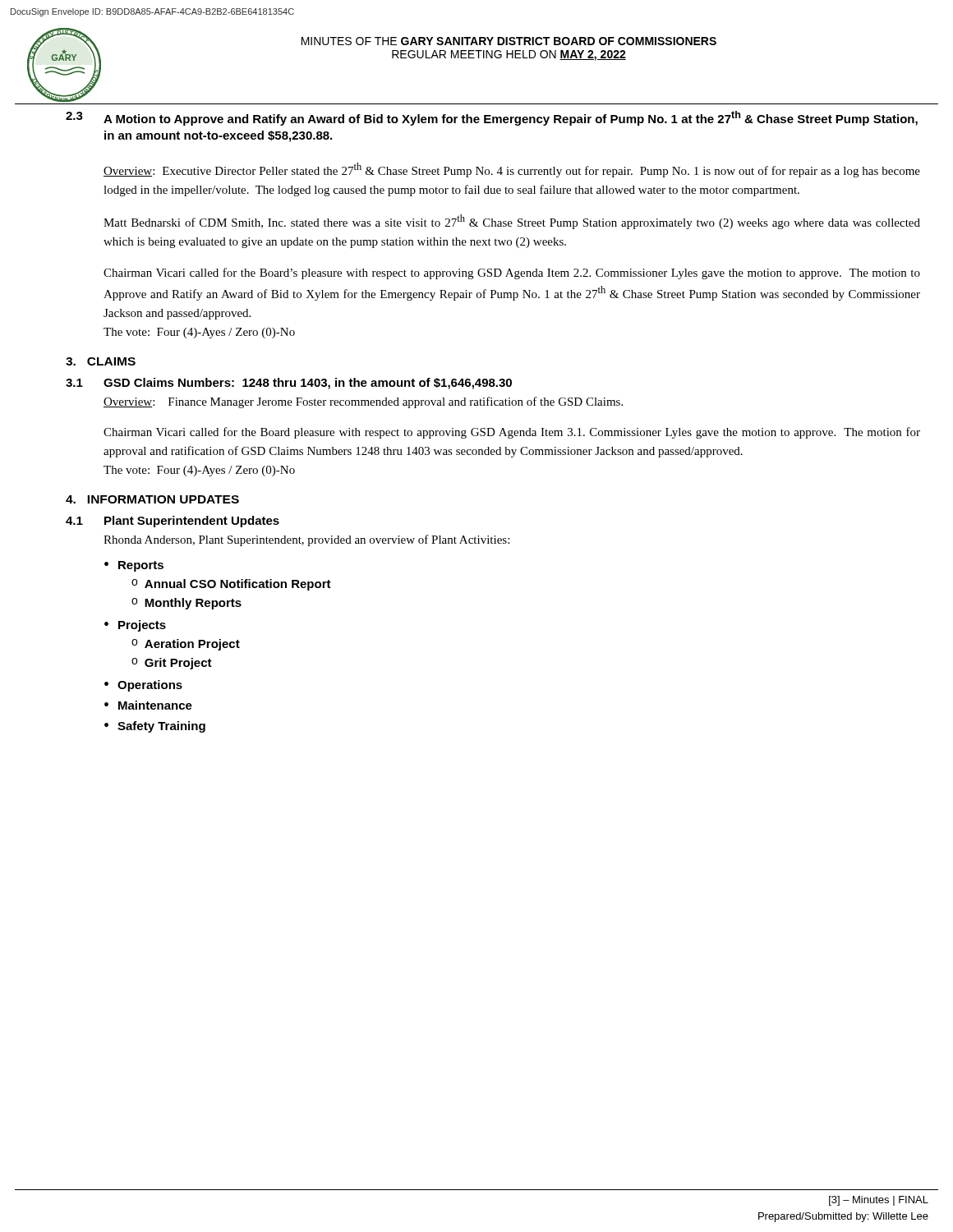
Task: Point to the text starting "Chairman Vicari called for the Board’s"
Action: [512, 302]
